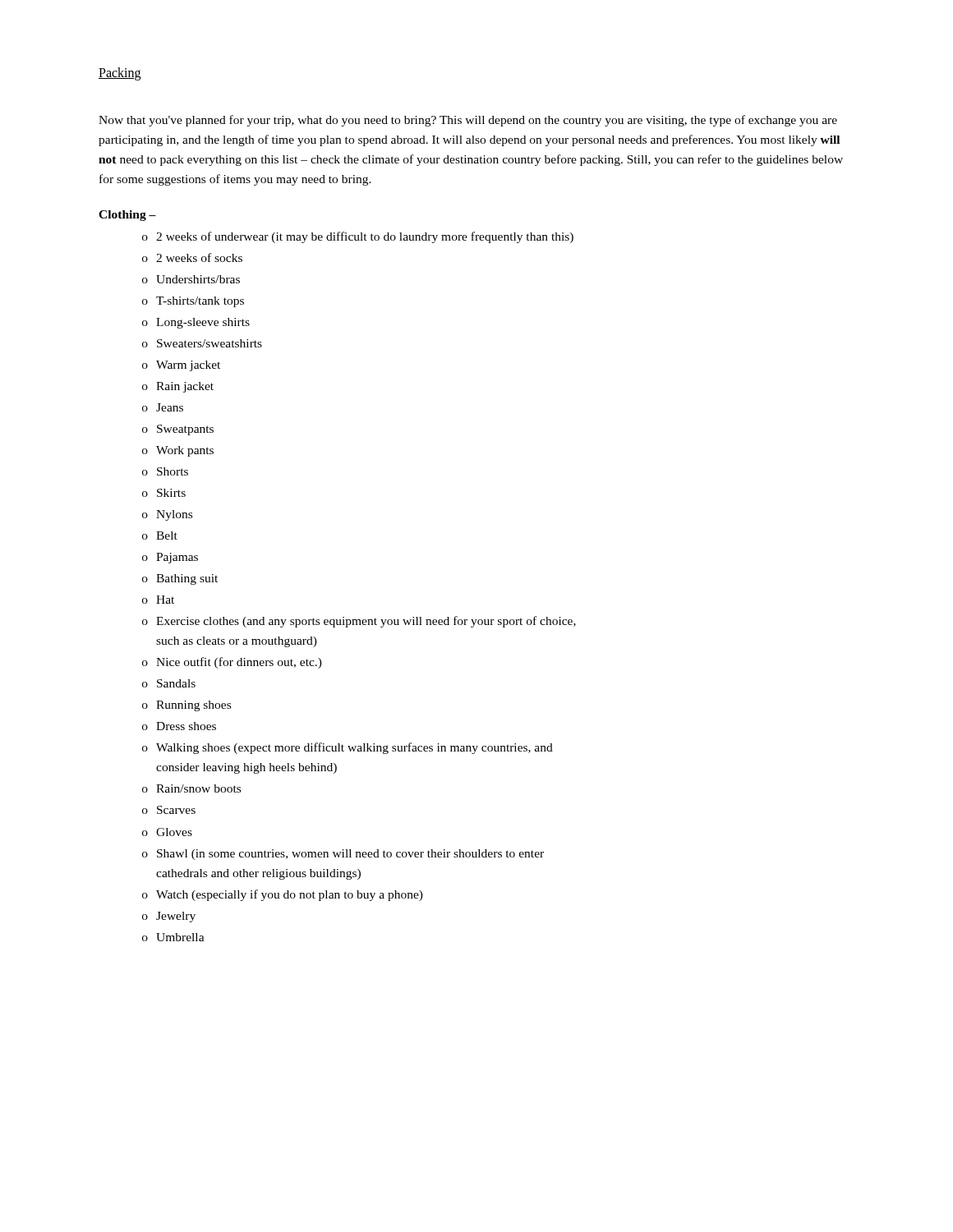Click on the passage starting "o Warm jacket"
Image resolution: width=953 pixels, height=1232 pixels.
click(181, 366)
